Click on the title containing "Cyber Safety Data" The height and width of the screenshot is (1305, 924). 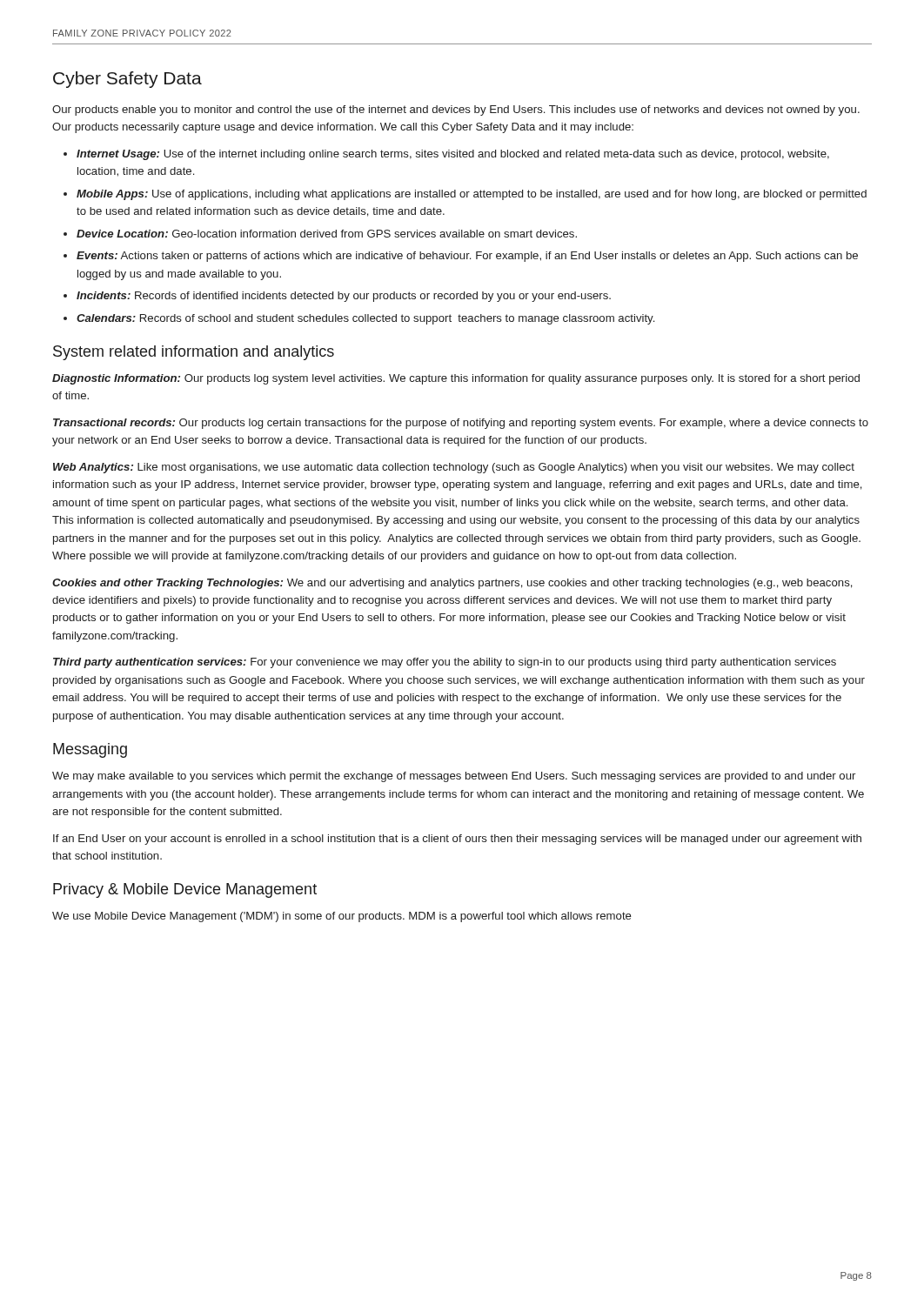[127, 80]
